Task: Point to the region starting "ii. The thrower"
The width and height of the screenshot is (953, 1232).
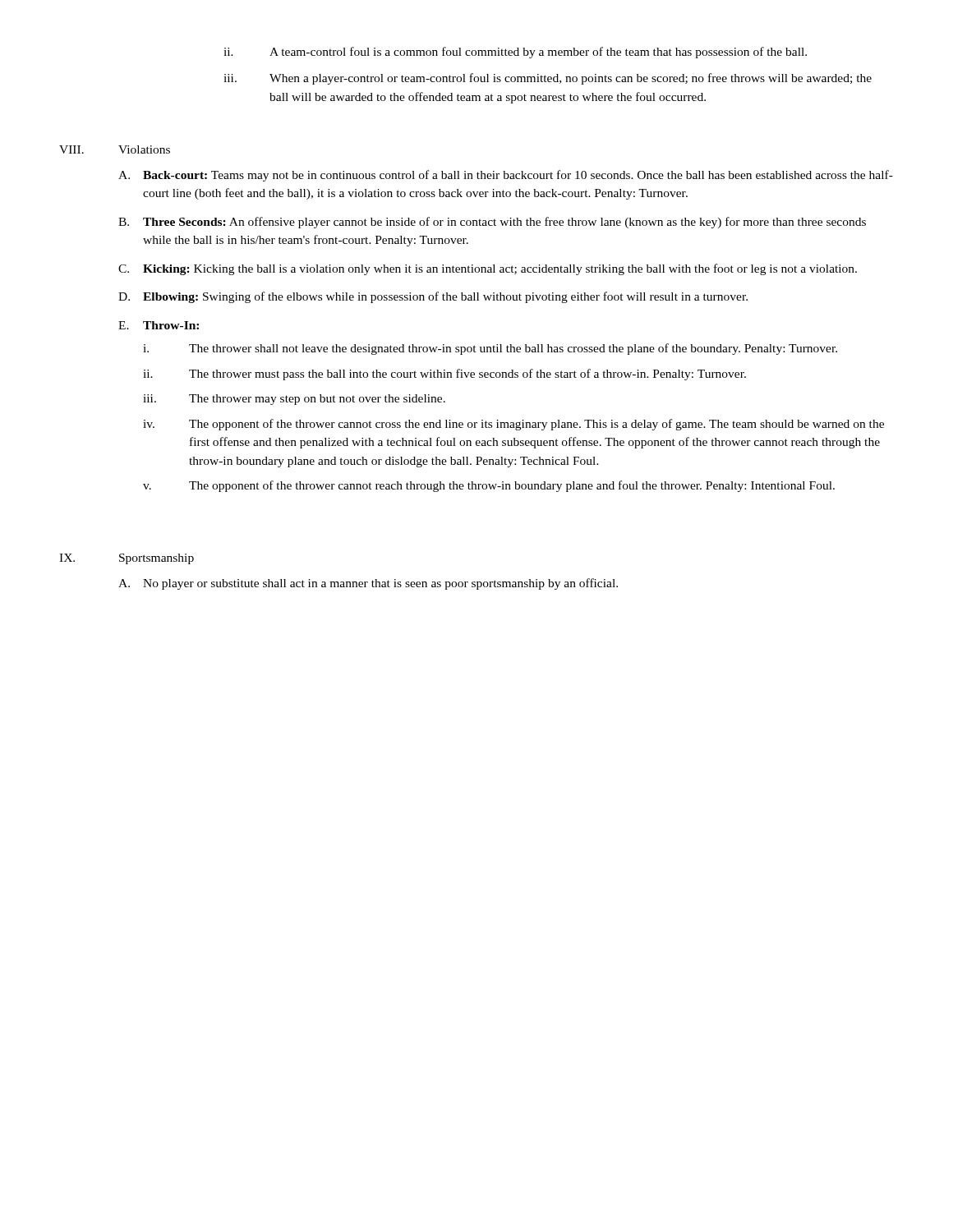Action: (518, 374)
